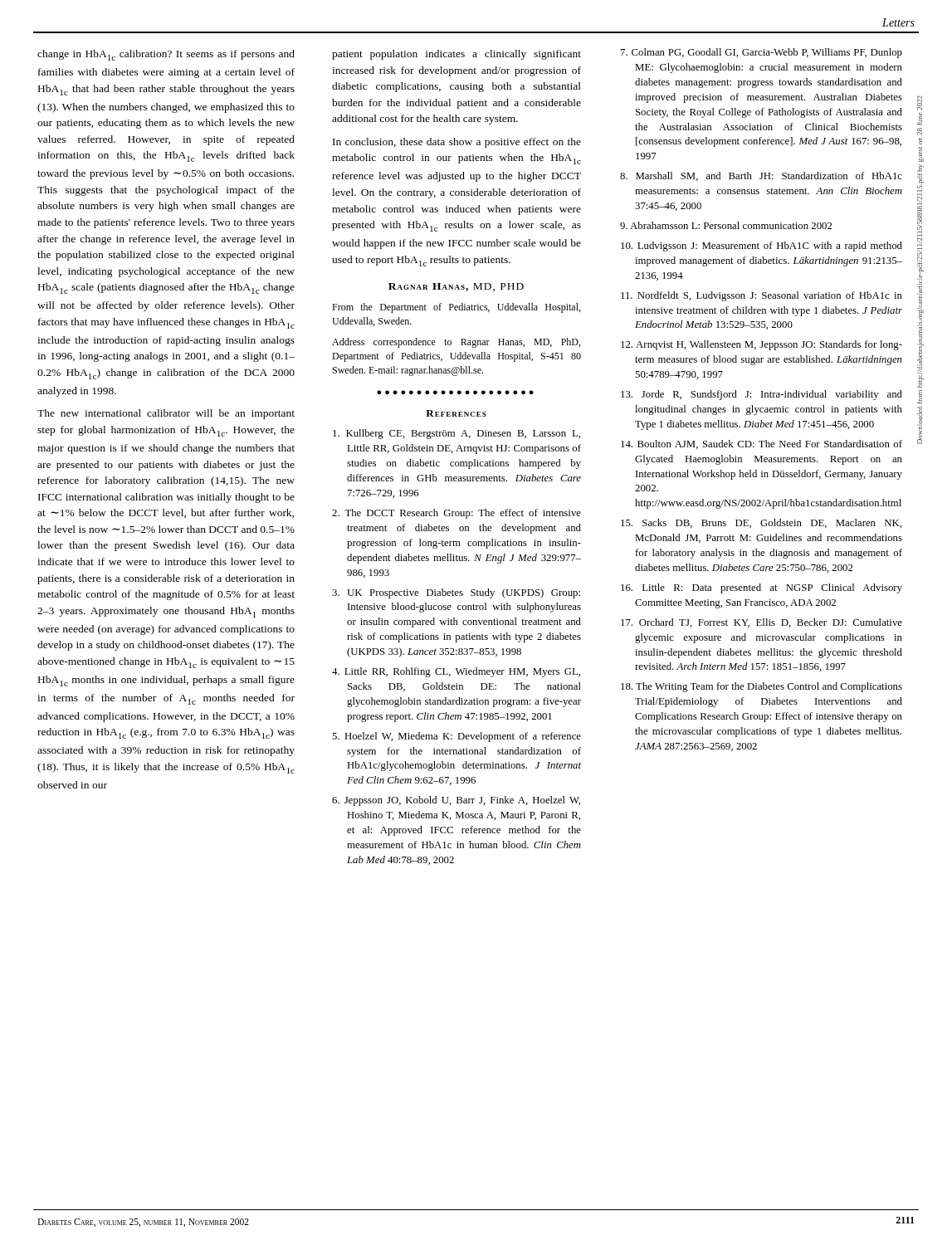Locate the passage starting "18. The Writing"
The image size is (952, 1245).
[x=761, y=716]
